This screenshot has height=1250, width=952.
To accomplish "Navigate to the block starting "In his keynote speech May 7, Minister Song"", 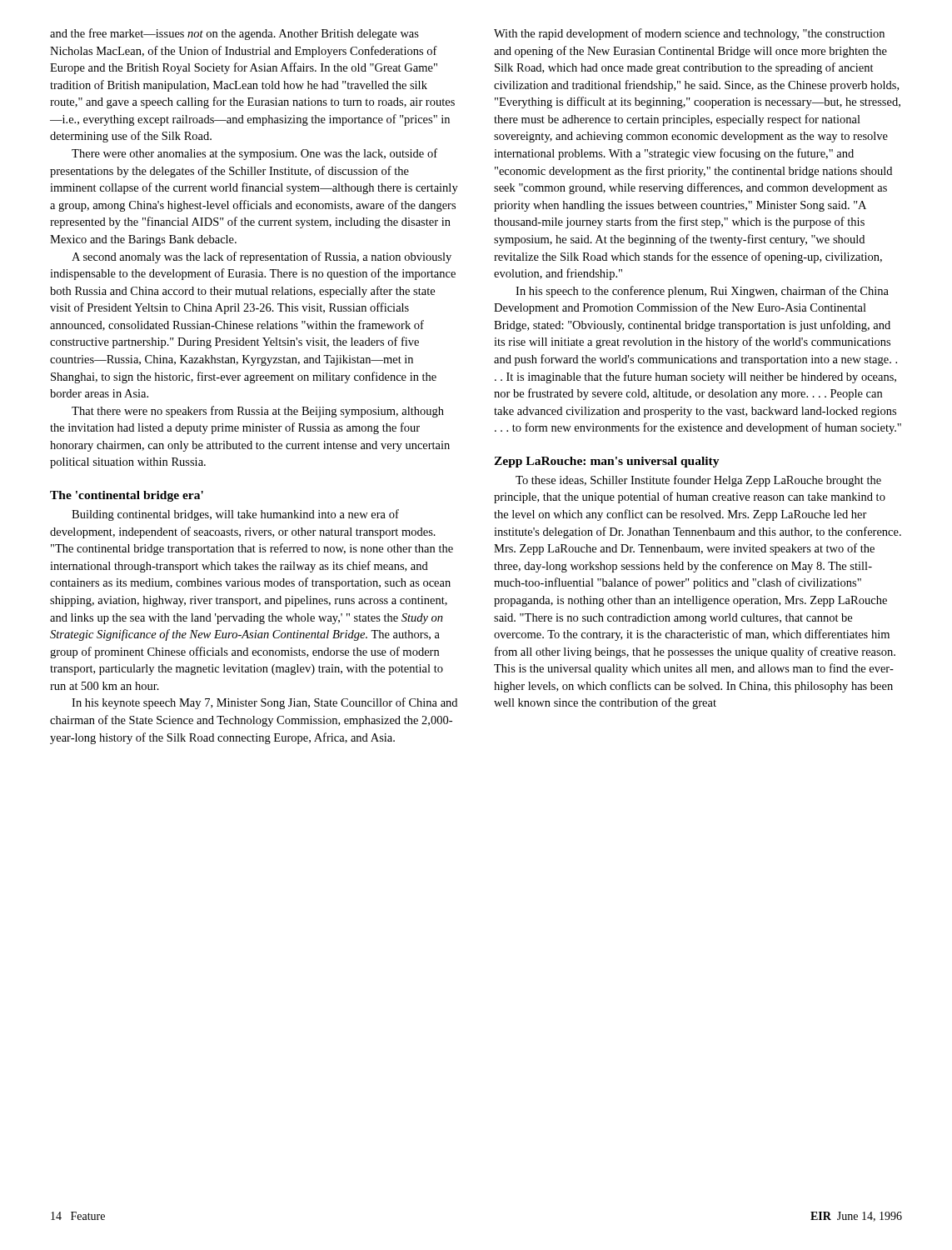I will tap(254, 720).
